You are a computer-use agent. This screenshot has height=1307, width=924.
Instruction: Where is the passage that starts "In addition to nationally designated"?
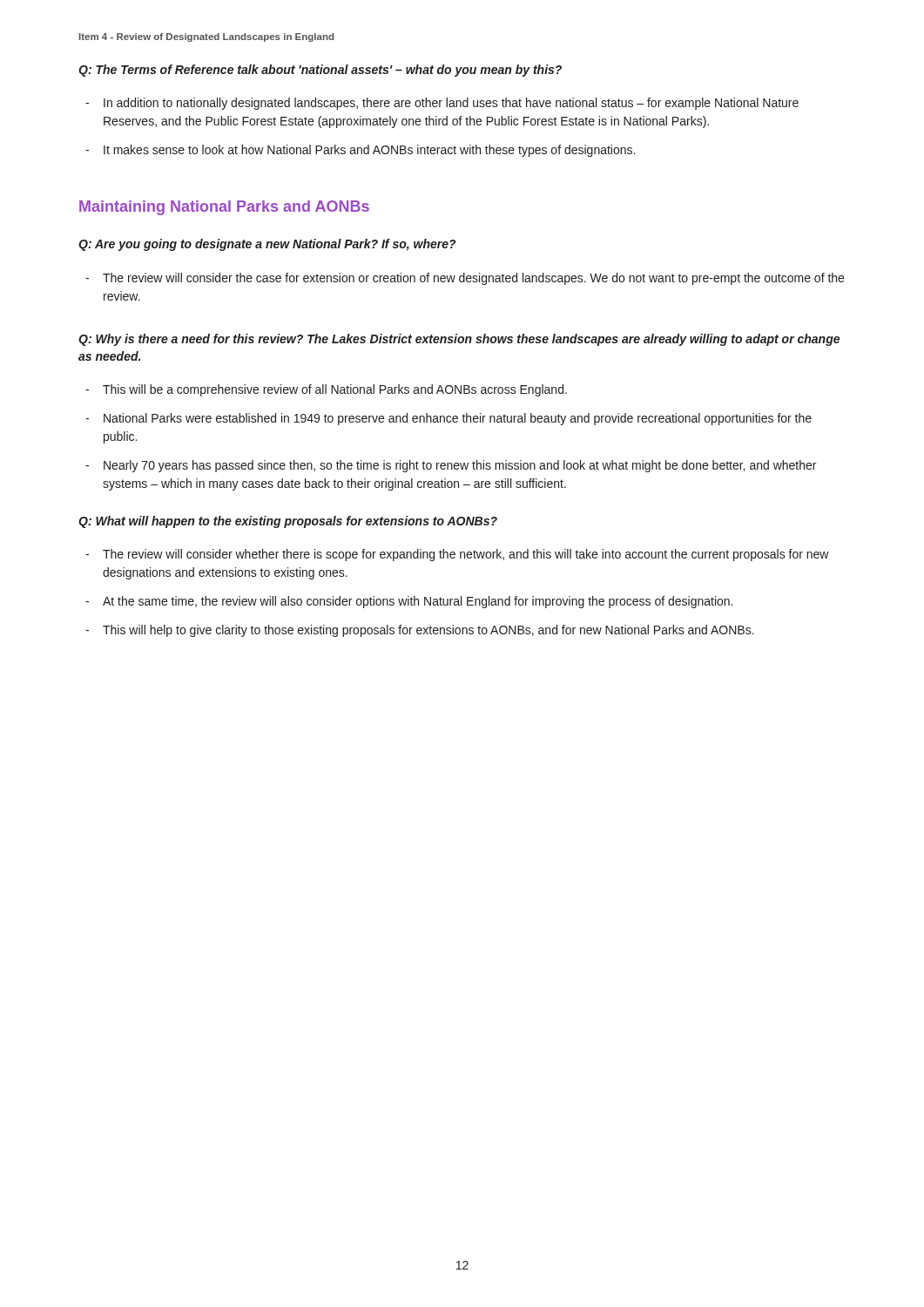451,112
